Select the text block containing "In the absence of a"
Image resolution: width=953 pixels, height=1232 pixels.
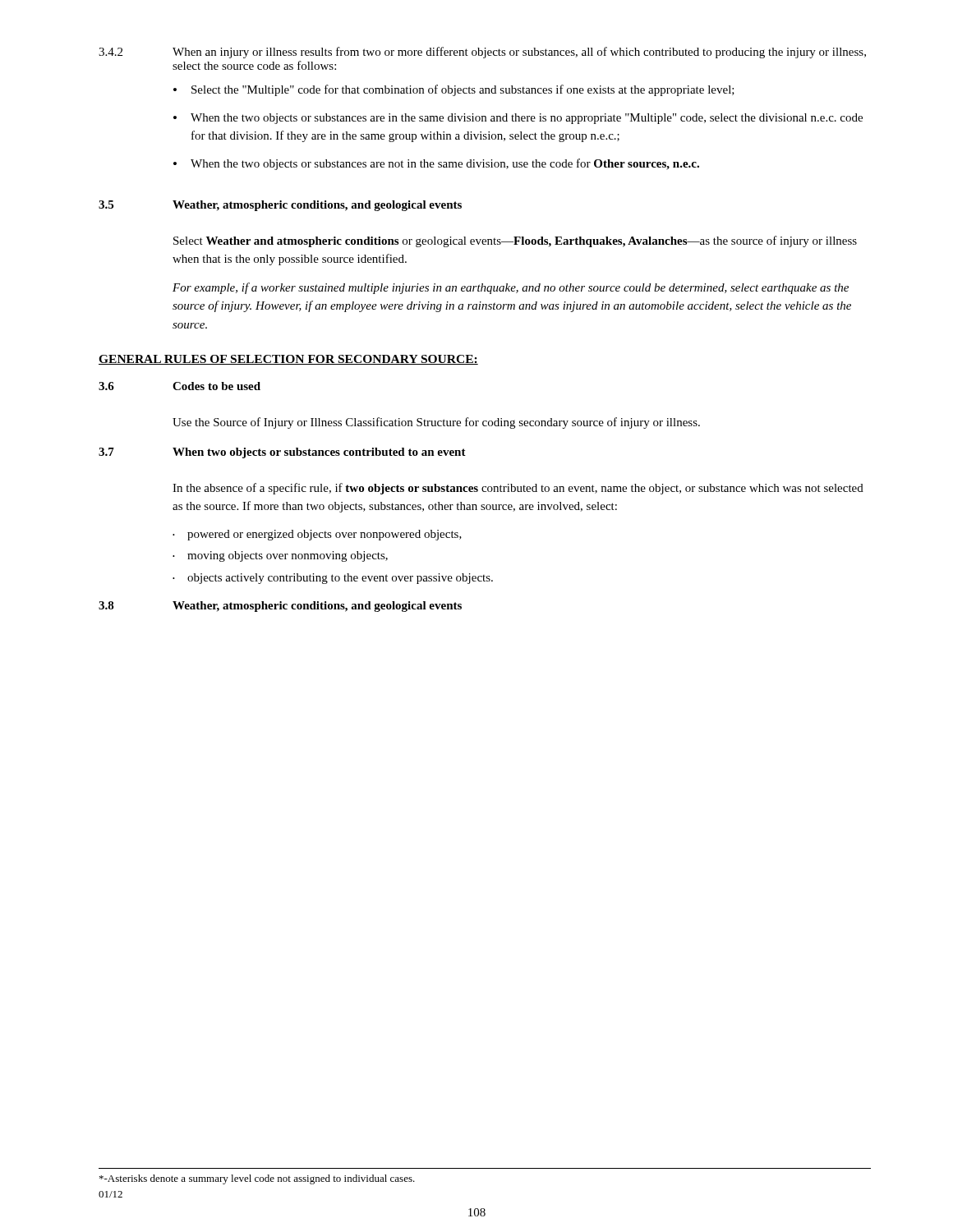[x=518, y=489]
